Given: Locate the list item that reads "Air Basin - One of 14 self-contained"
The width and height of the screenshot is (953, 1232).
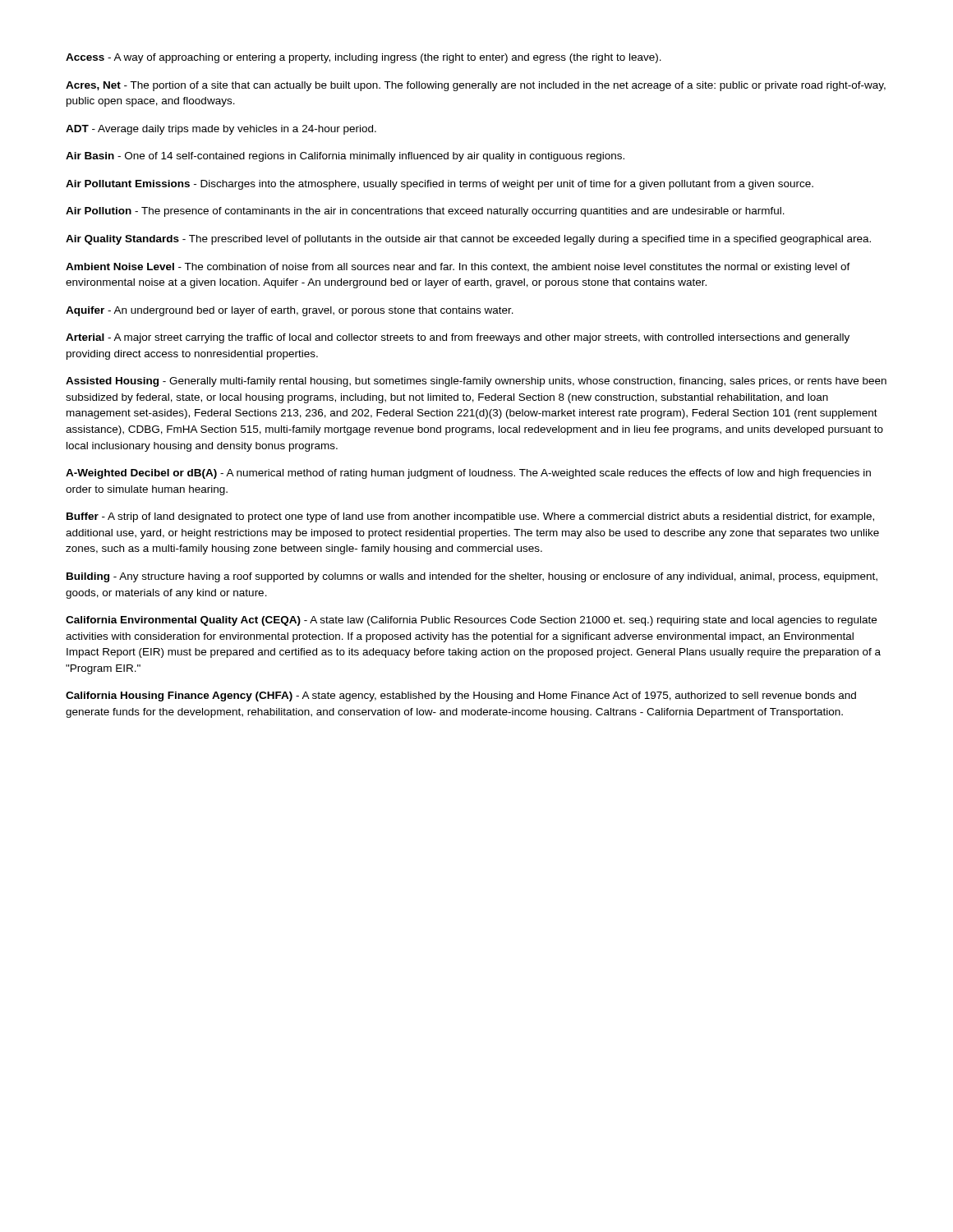Looking at the screenshot, I should 476,156.
